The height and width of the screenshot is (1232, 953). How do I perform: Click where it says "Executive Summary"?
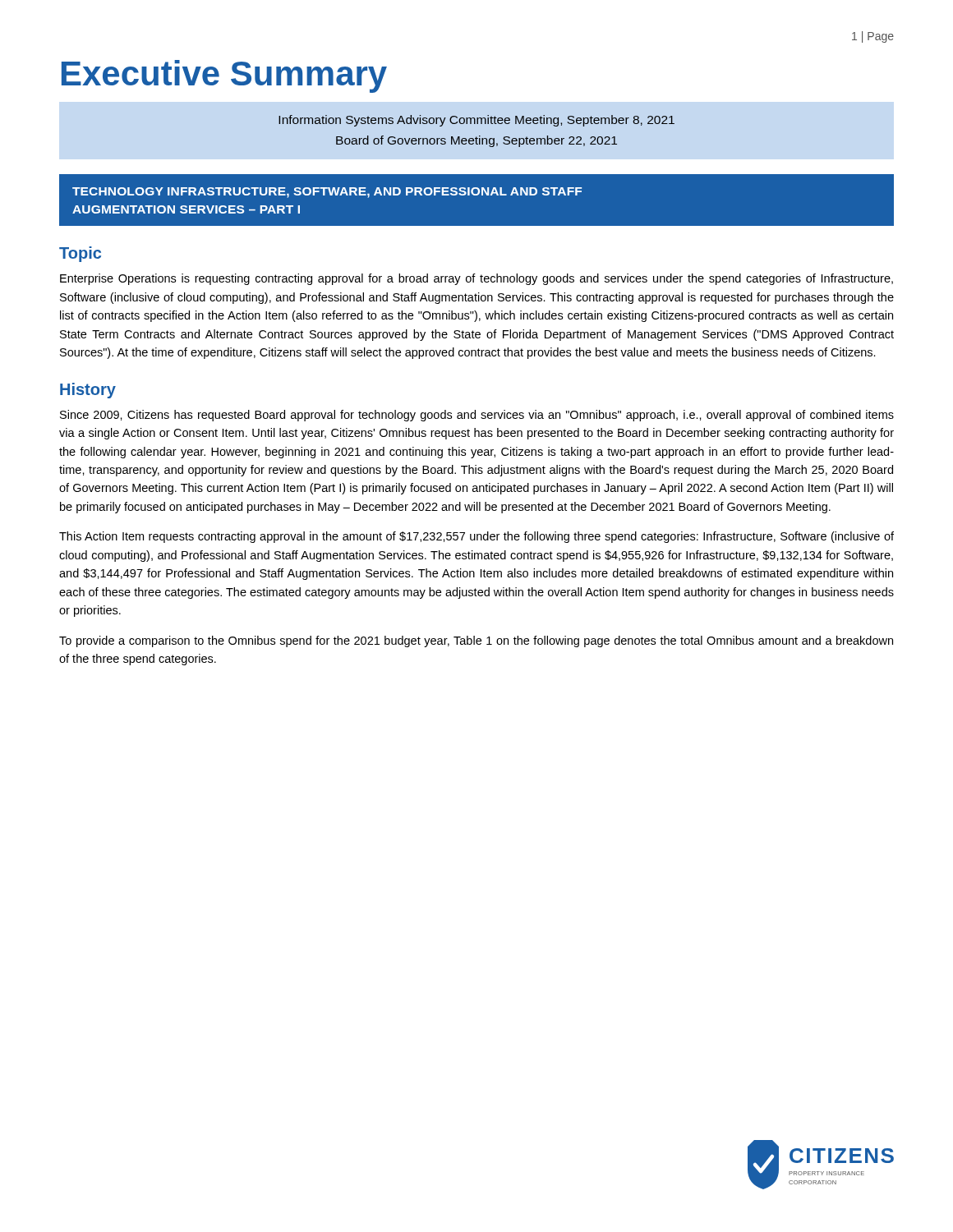(223, 73)
